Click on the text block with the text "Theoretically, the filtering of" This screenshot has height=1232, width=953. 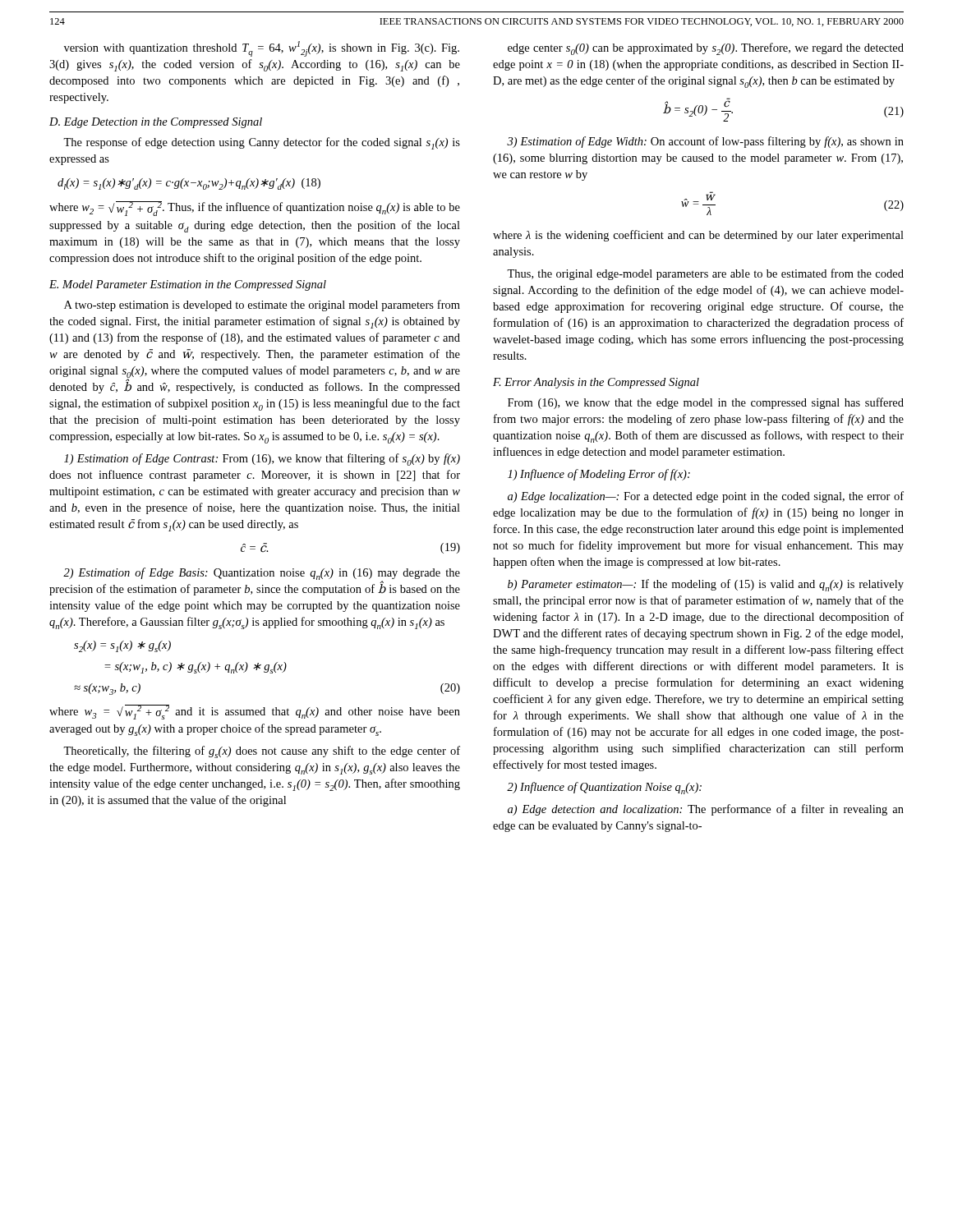(x=255, y=776)
